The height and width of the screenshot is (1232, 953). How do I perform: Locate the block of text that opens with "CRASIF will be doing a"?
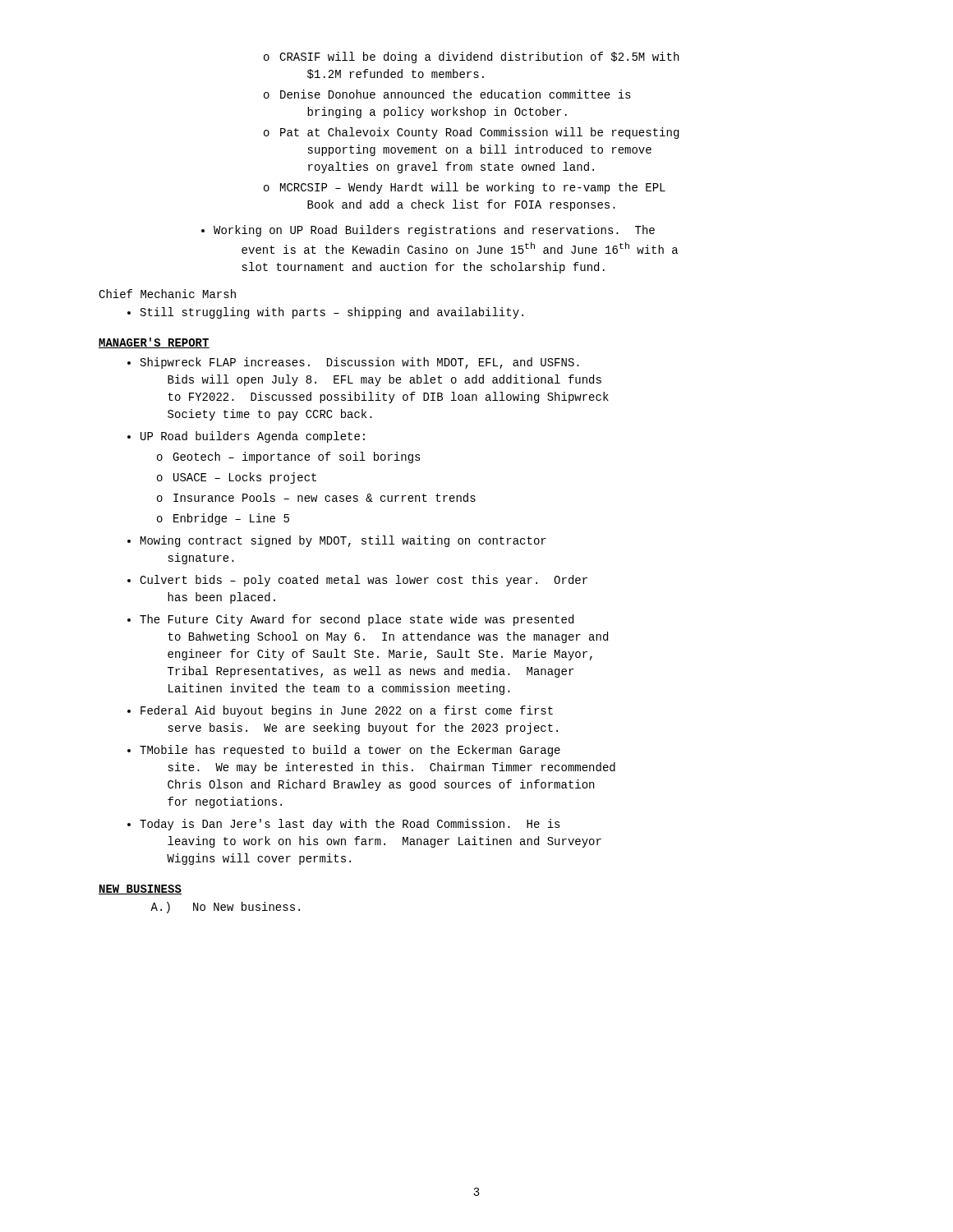click(559, 67)
